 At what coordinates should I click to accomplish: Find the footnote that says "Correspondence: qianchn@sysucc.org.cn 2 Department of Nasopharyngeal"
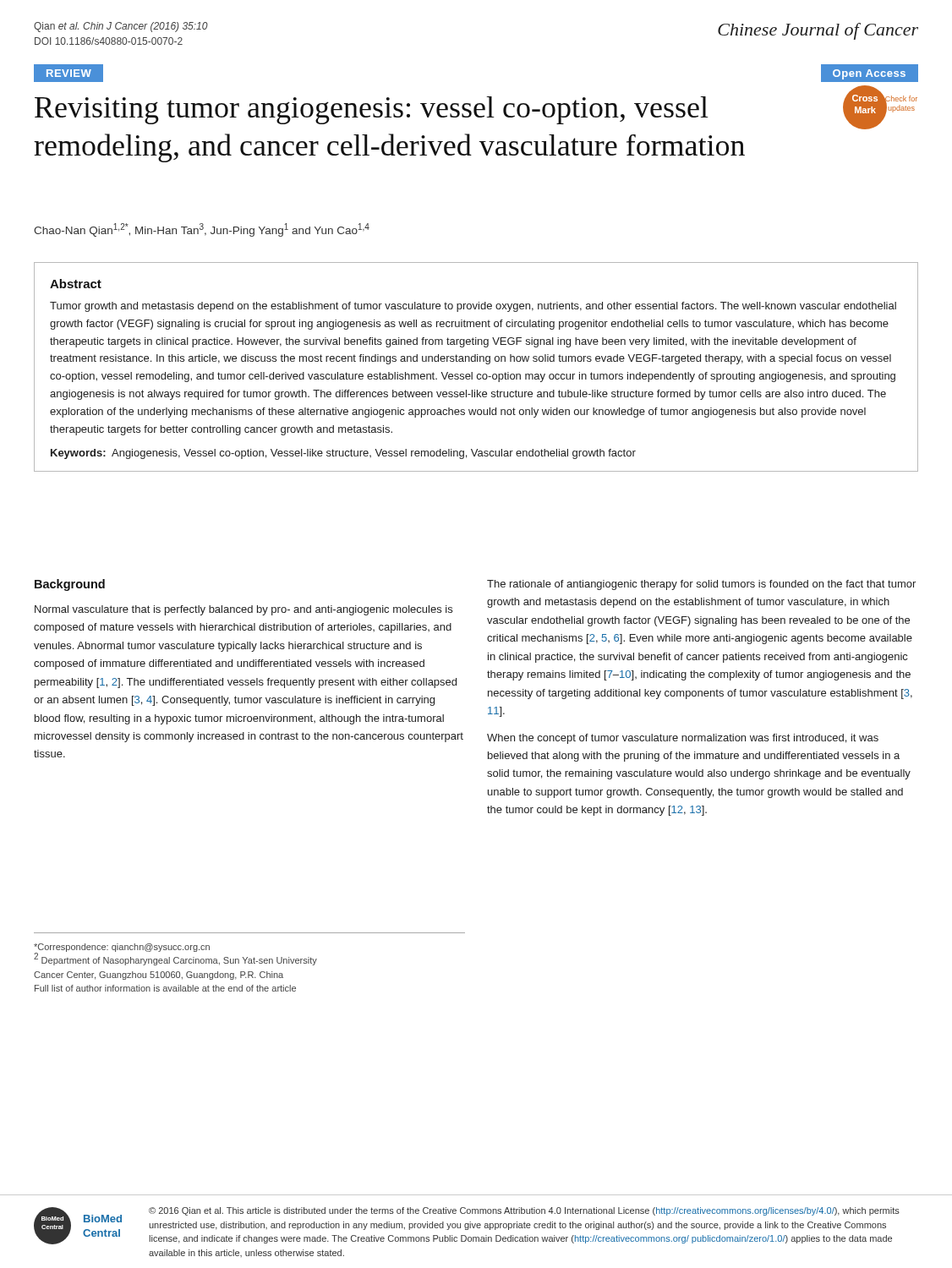click(175, 968)
